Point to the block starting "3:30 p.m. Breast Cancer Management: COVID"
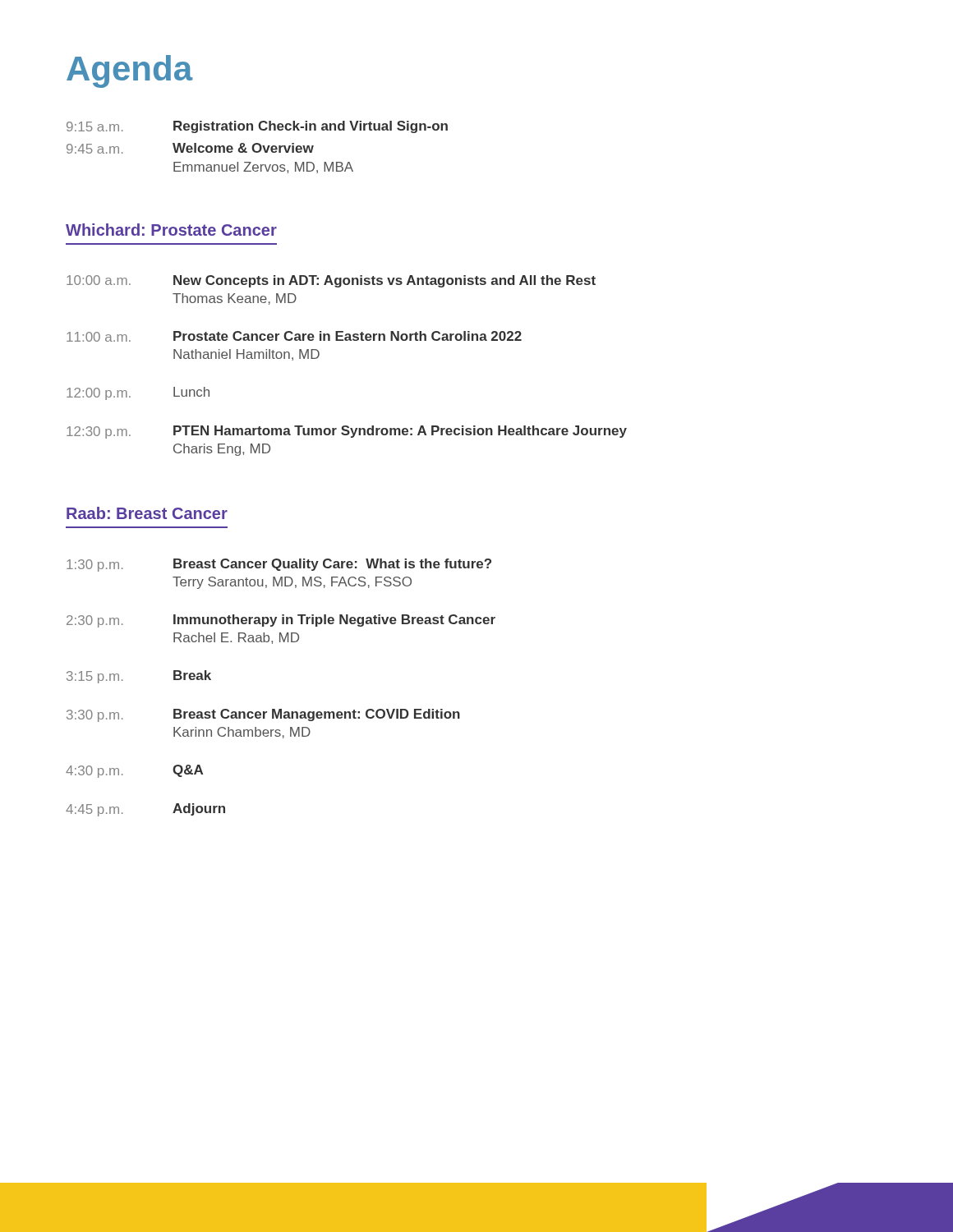The height and width of the screenshot is (1232, 953). pyautogui.click(x=263, y=715)
